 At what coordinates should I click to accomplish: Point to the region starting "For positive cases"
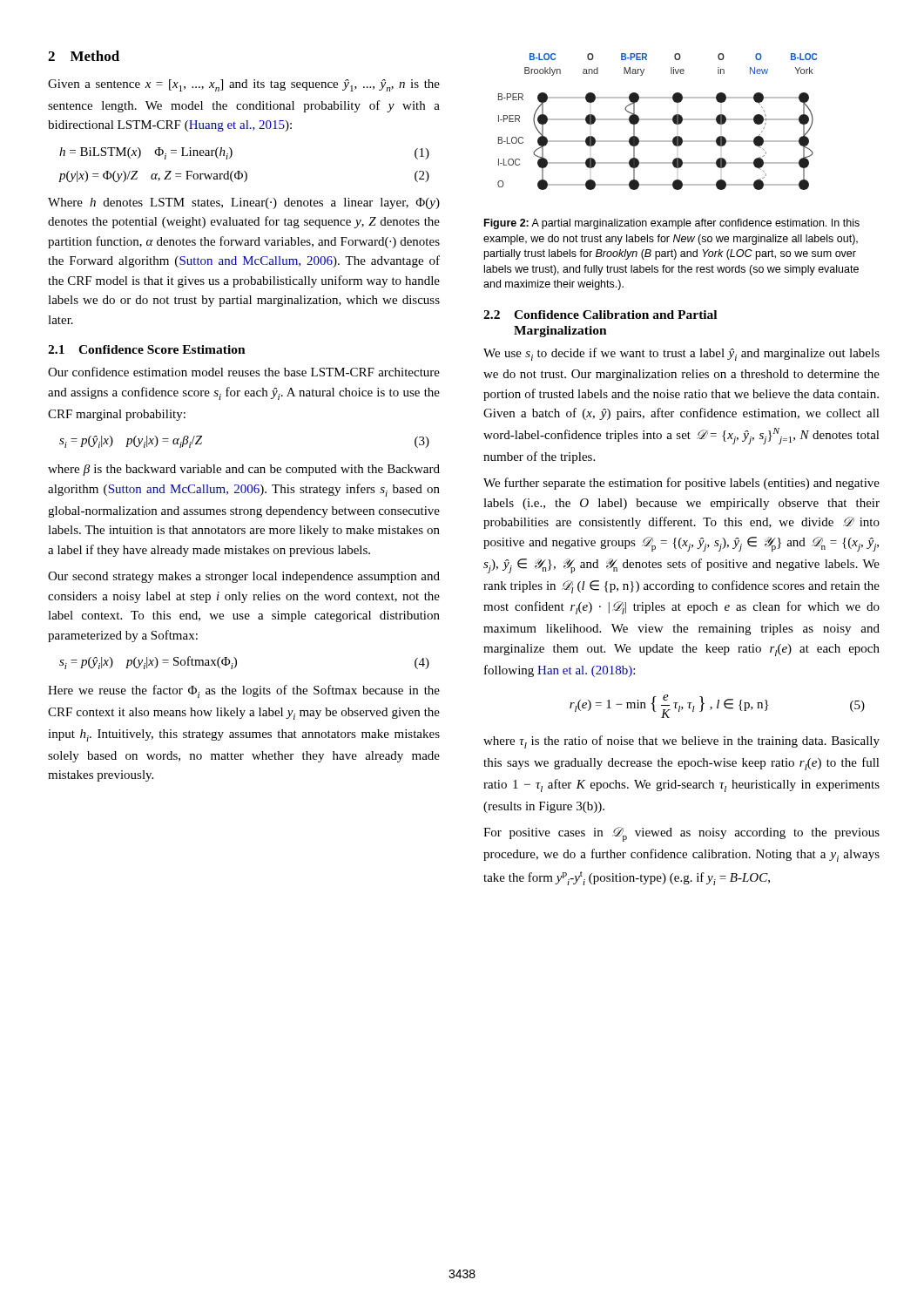click(681, 856)
